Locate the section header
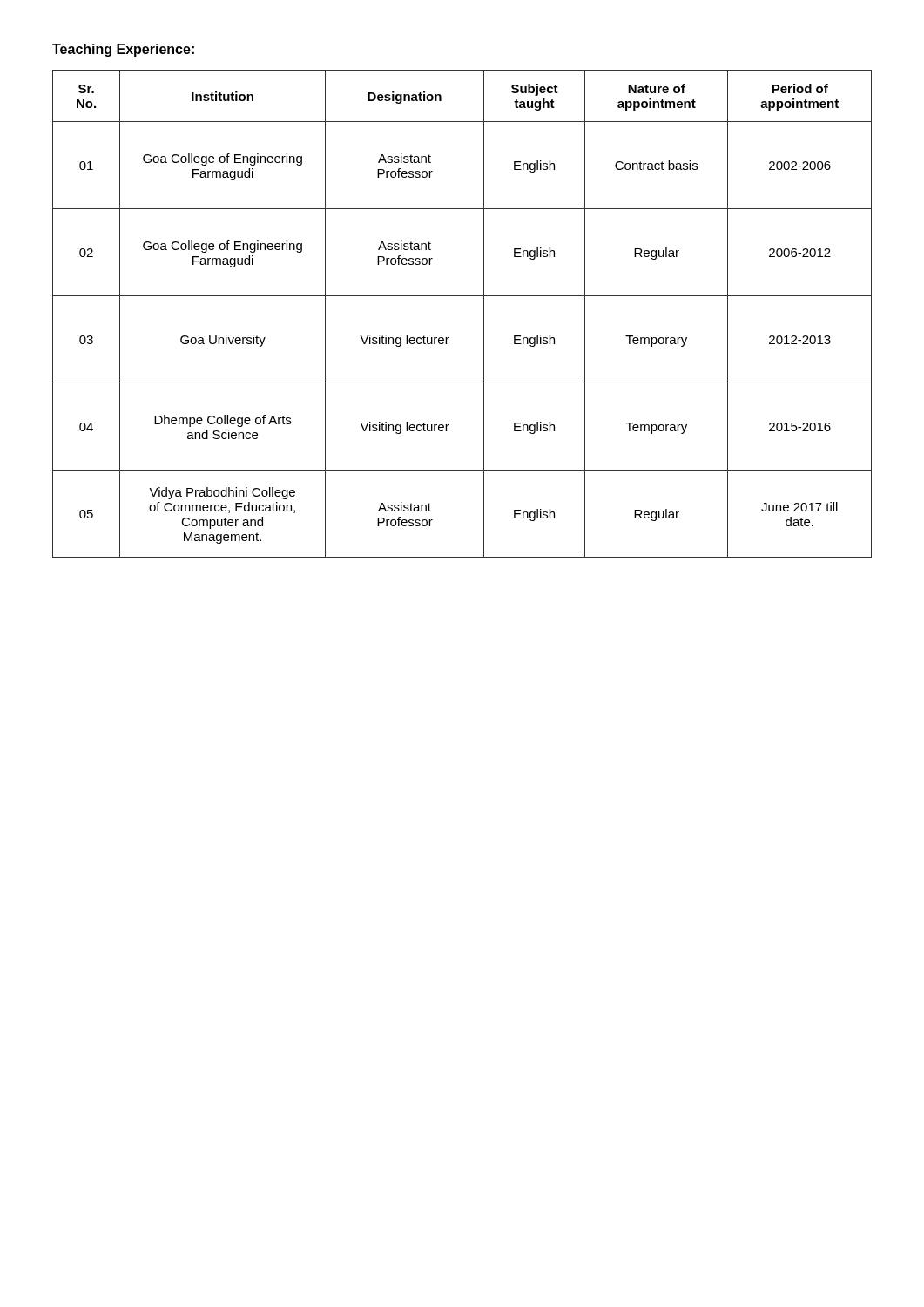 pos(124,49)
